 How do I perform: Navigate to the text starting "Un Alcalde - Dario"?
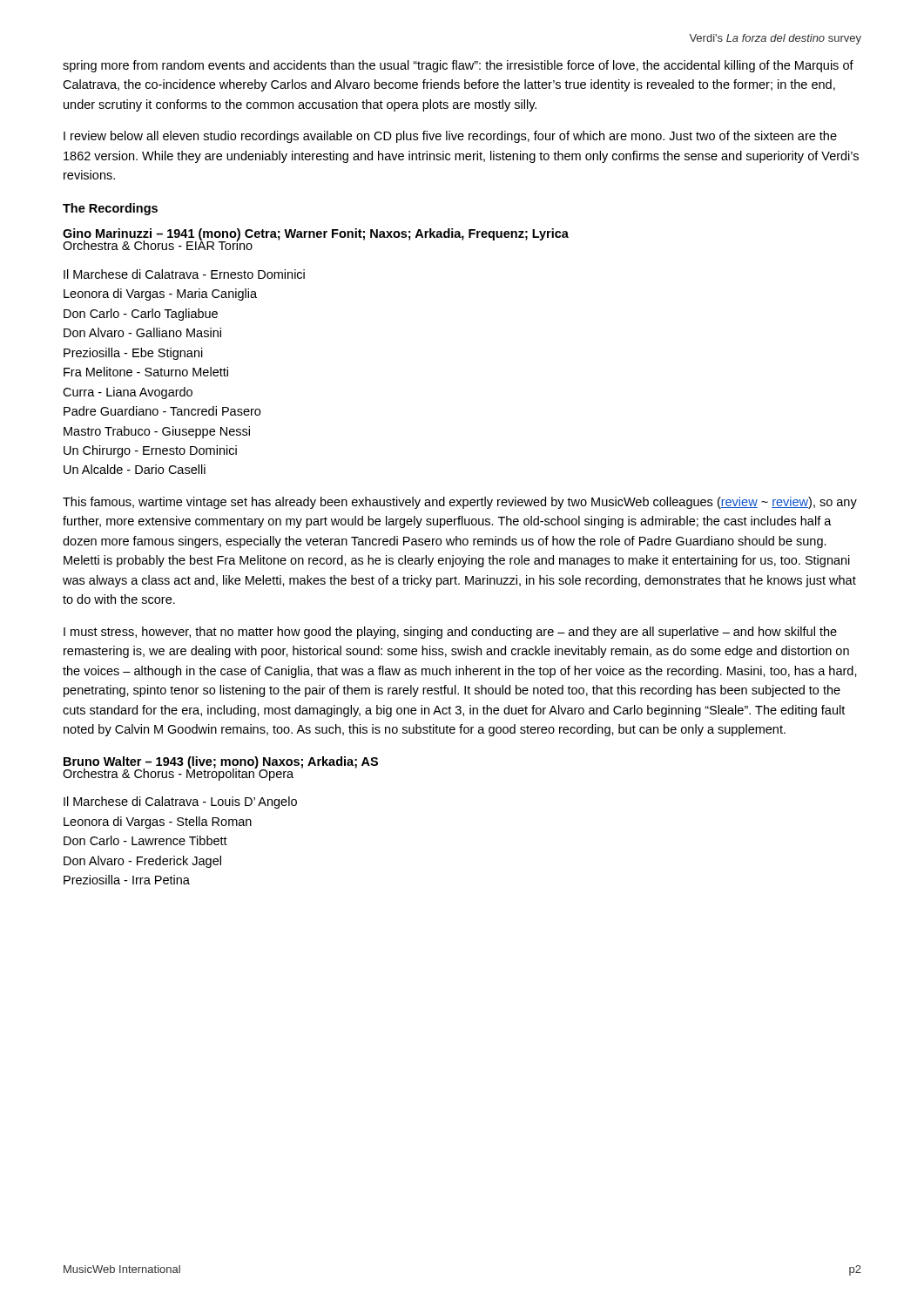click(134, 470)
